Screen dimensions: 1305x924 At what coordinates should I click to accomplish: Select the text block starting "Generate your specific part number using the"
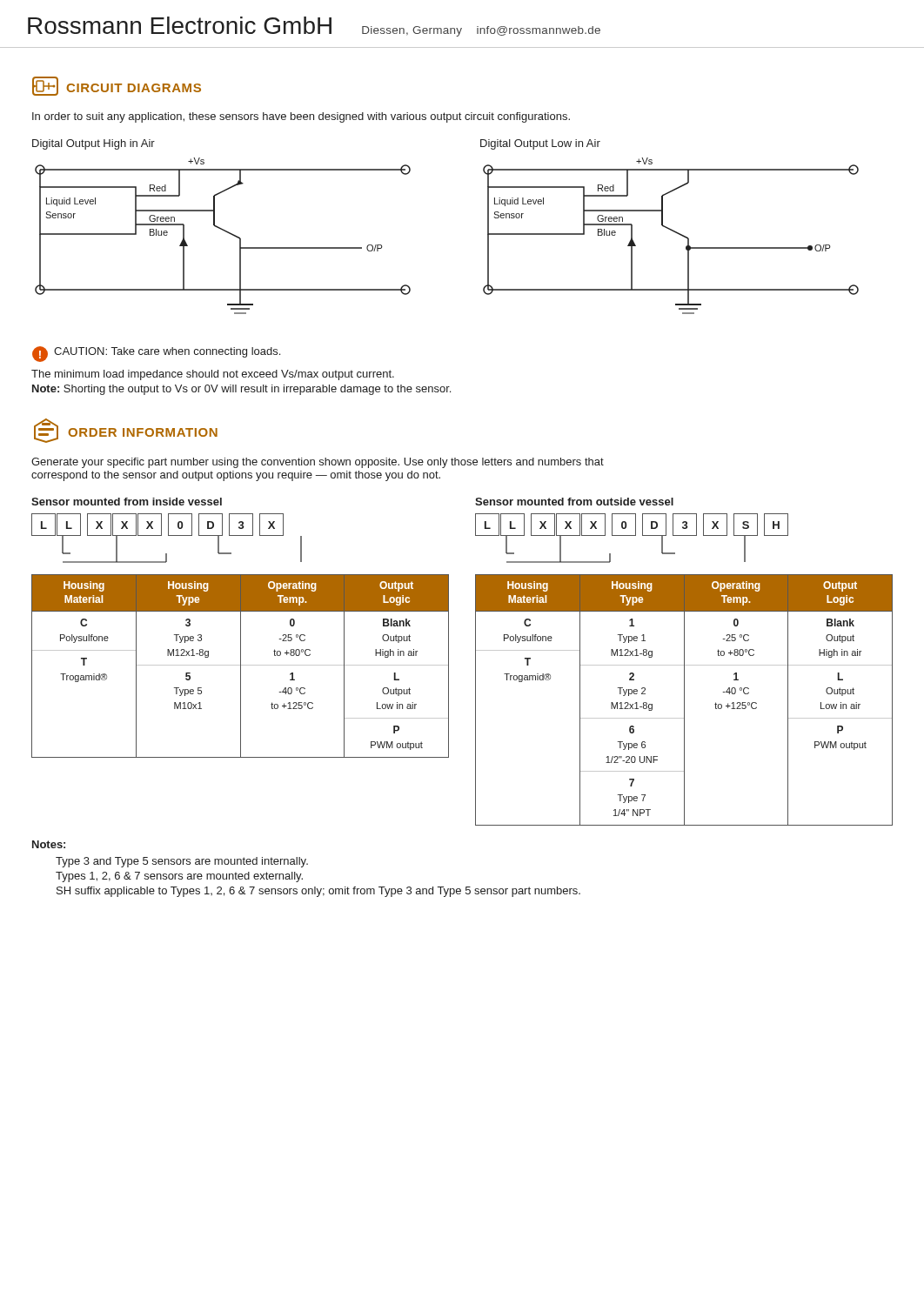click(x=317, y=468)
